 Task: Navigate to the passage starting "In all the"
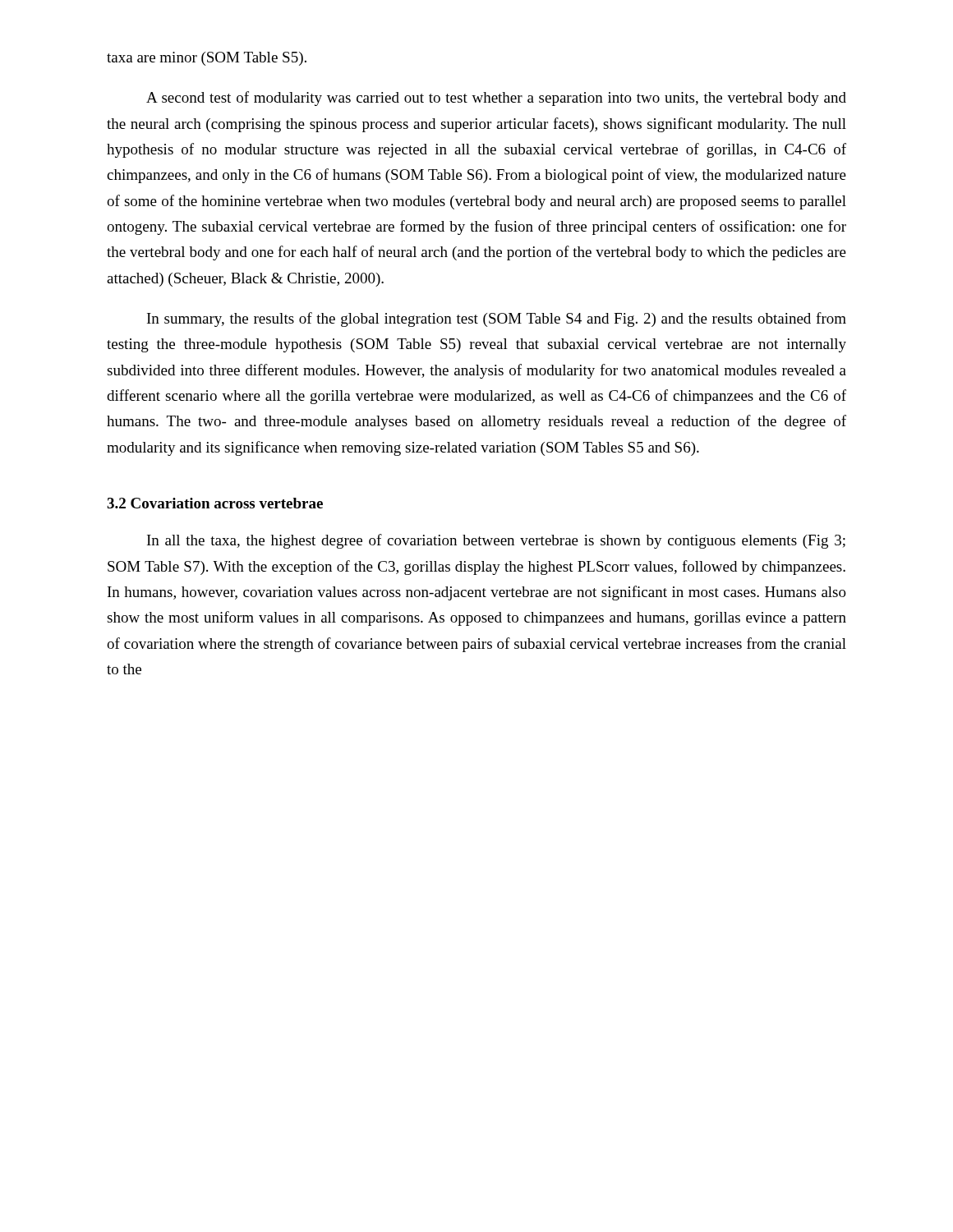click(x=476, y=605)
